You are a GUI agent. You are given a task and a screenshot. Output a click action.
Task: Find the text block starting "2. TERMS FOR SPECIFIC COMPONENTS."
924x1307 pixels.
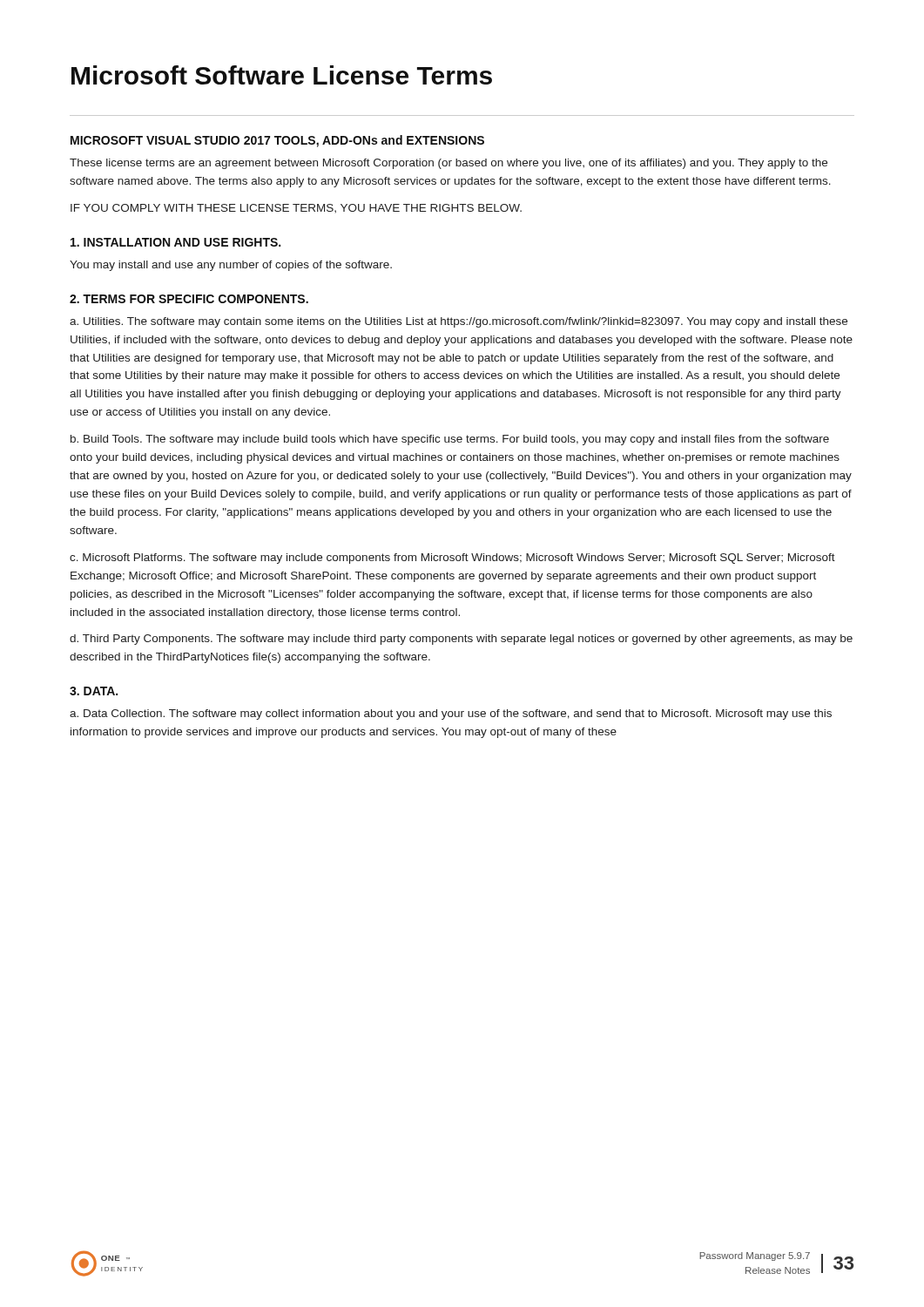click(189, 299)
